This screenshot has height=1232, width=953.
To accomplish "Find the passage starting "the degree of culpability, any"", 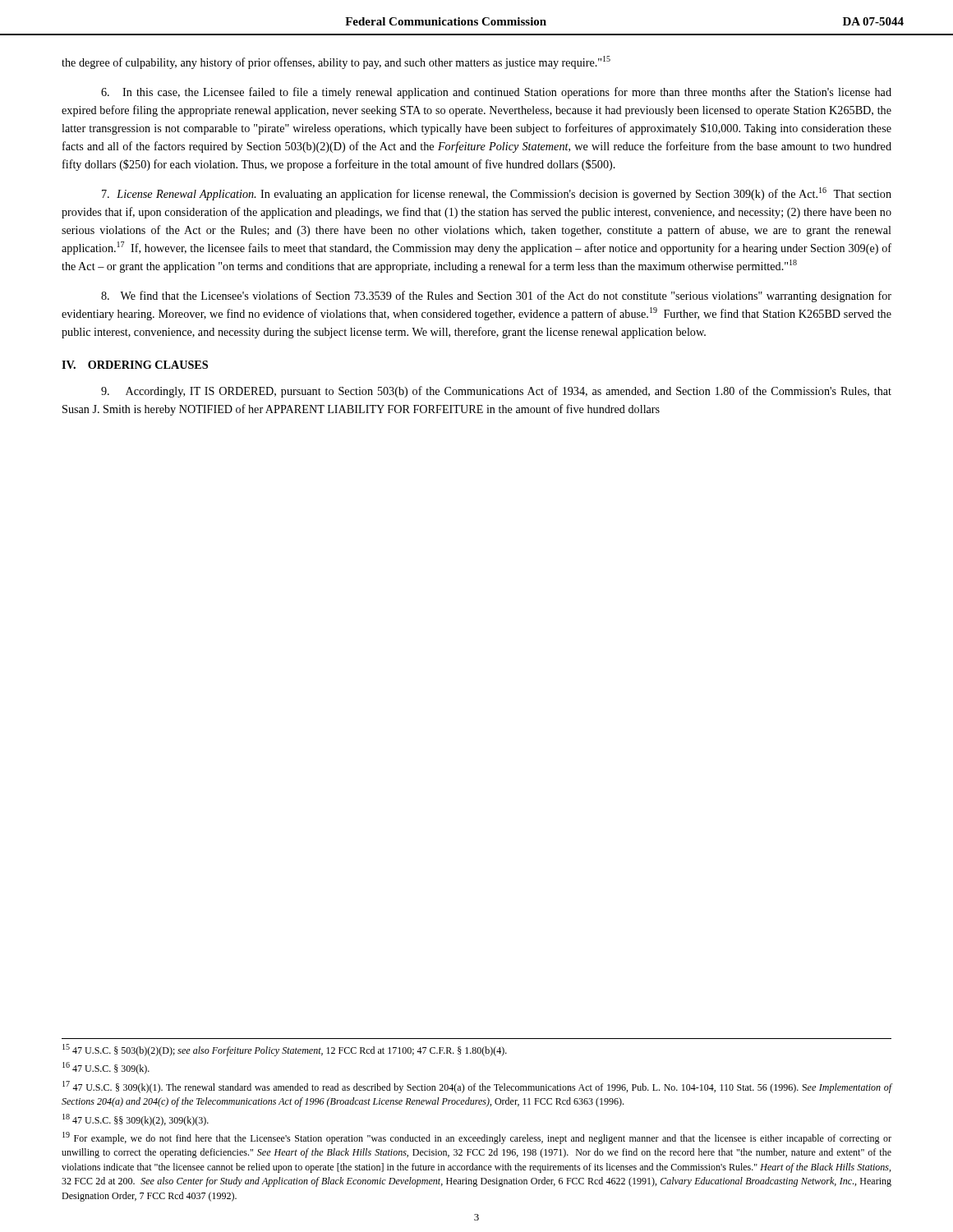I will point(336,62).
